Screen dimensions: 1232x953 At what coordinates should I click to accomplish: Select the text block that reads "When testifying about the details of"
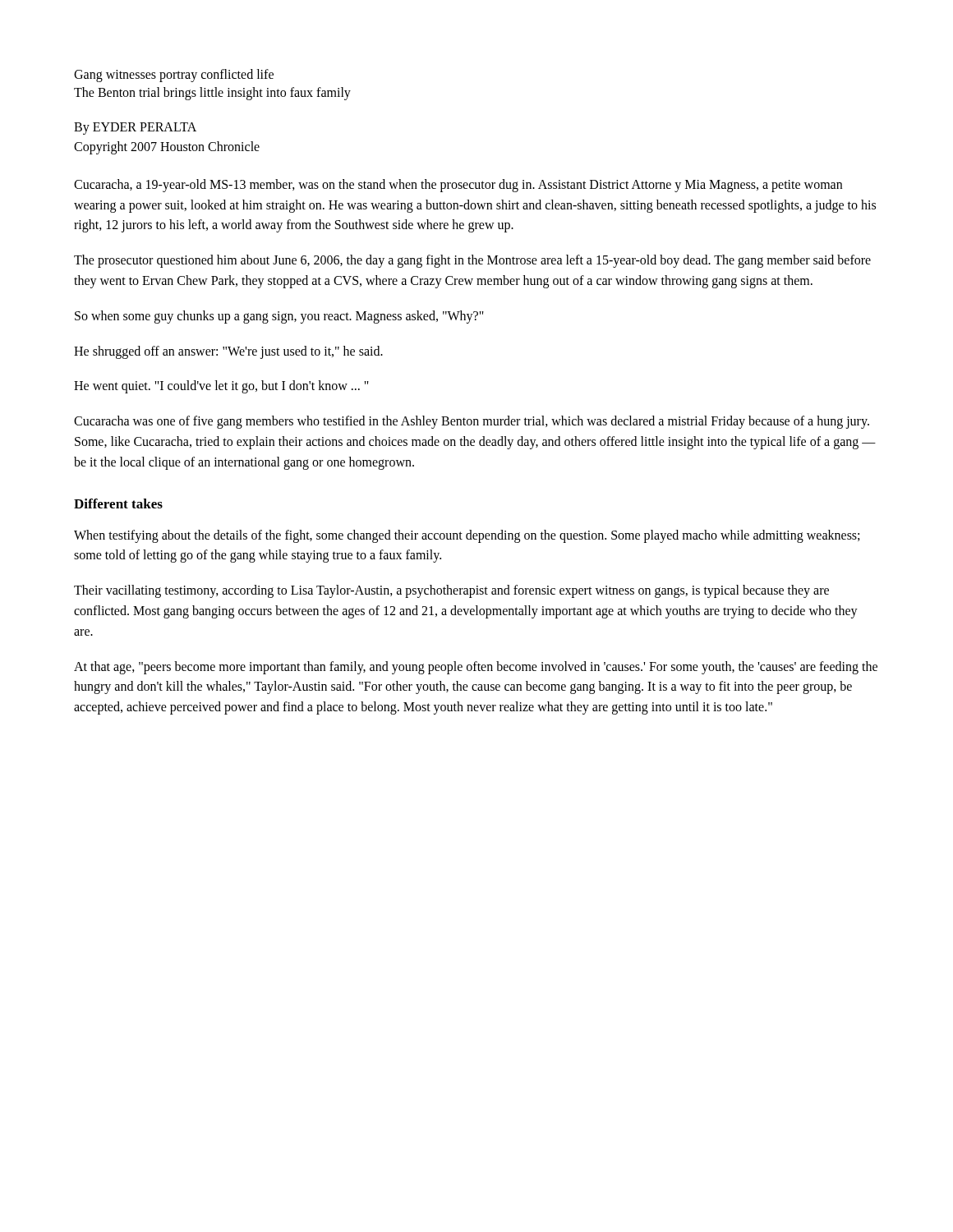pos(467,545)
